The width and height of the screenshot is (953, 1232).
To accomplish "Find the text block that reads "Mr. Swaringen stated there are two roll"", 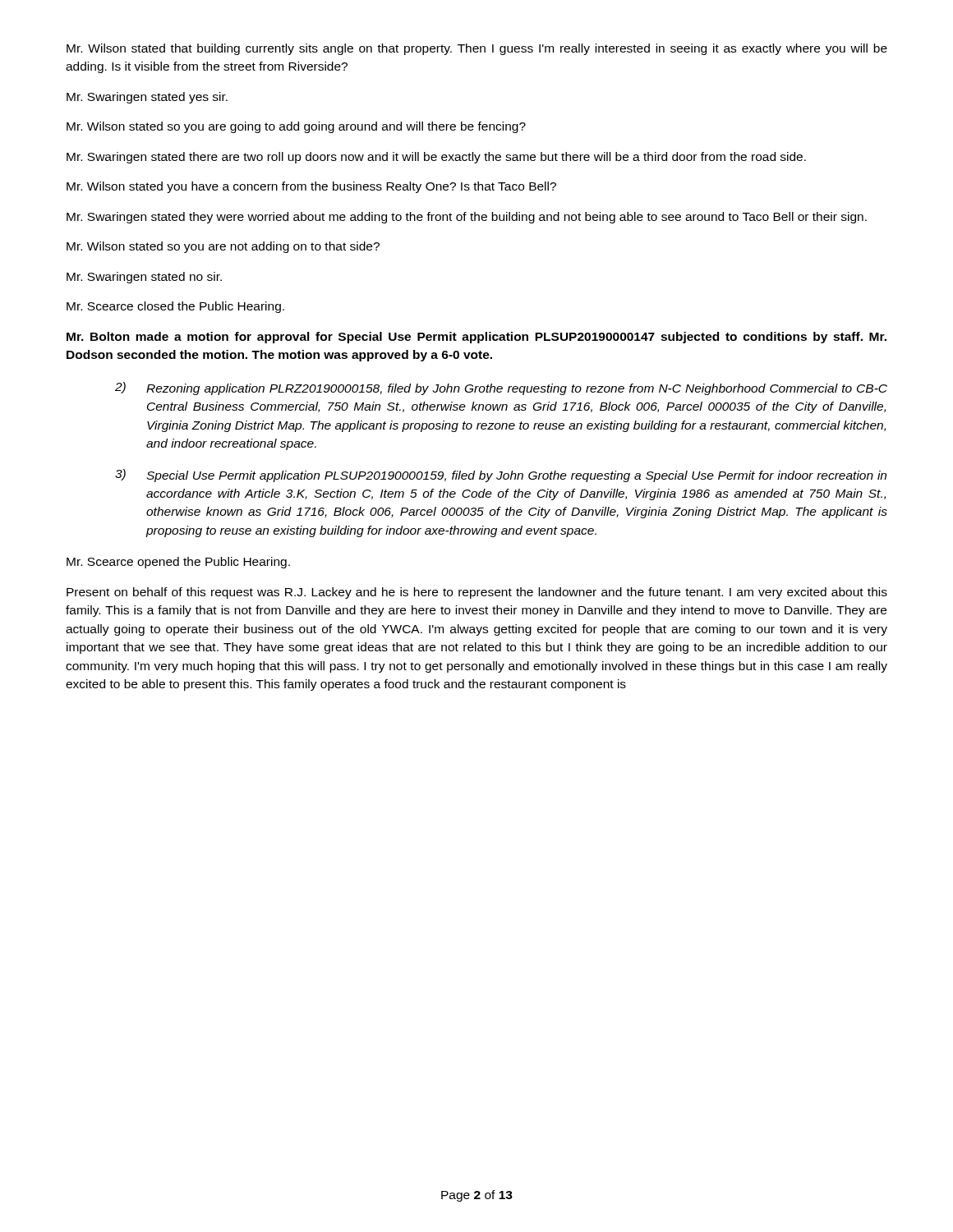I will pyautogui.click(x=476, y=157).
